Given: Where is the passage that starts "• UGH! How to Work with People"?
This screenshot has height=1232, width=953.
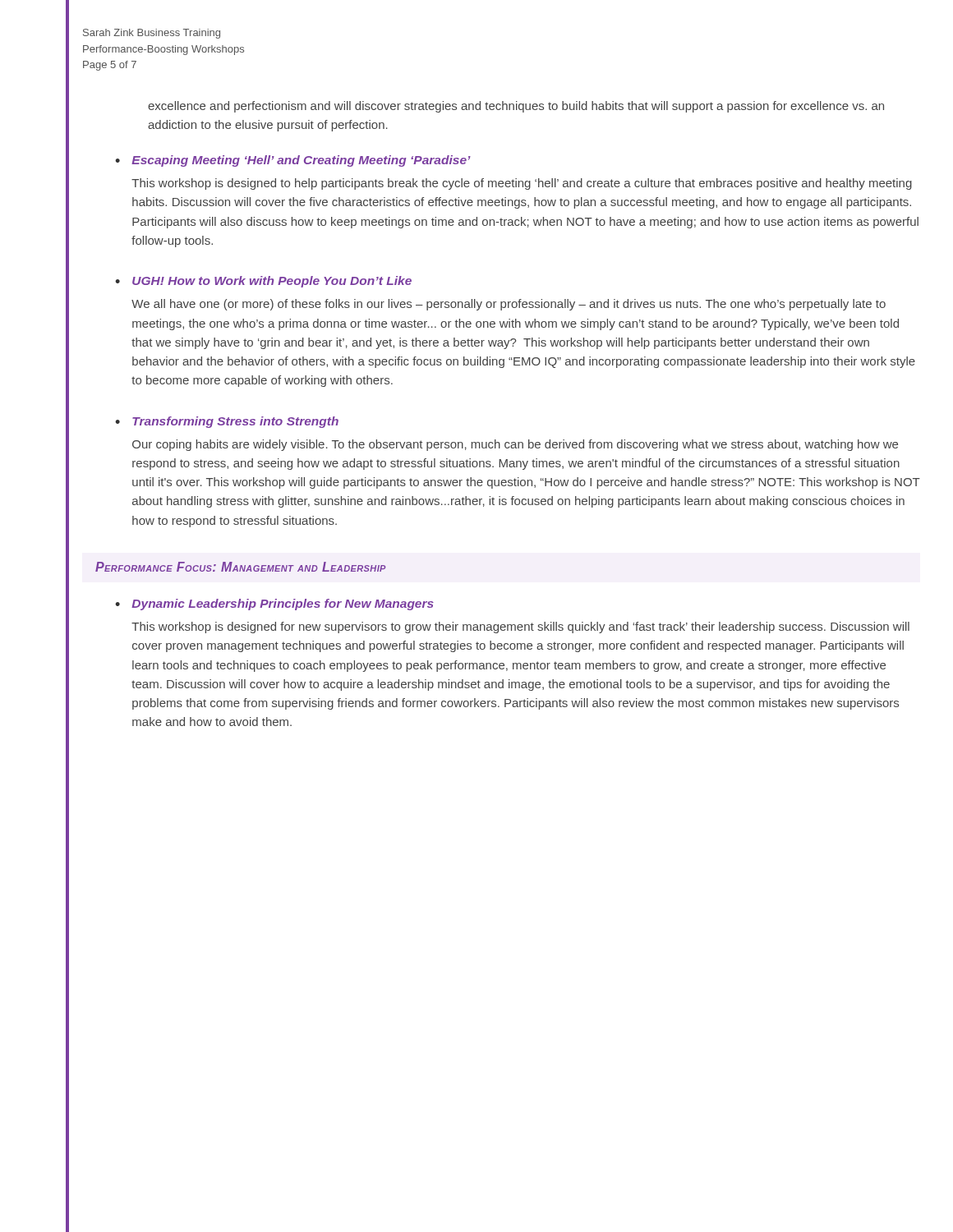Looking at the screenshot, I should [x=518, y=331].
